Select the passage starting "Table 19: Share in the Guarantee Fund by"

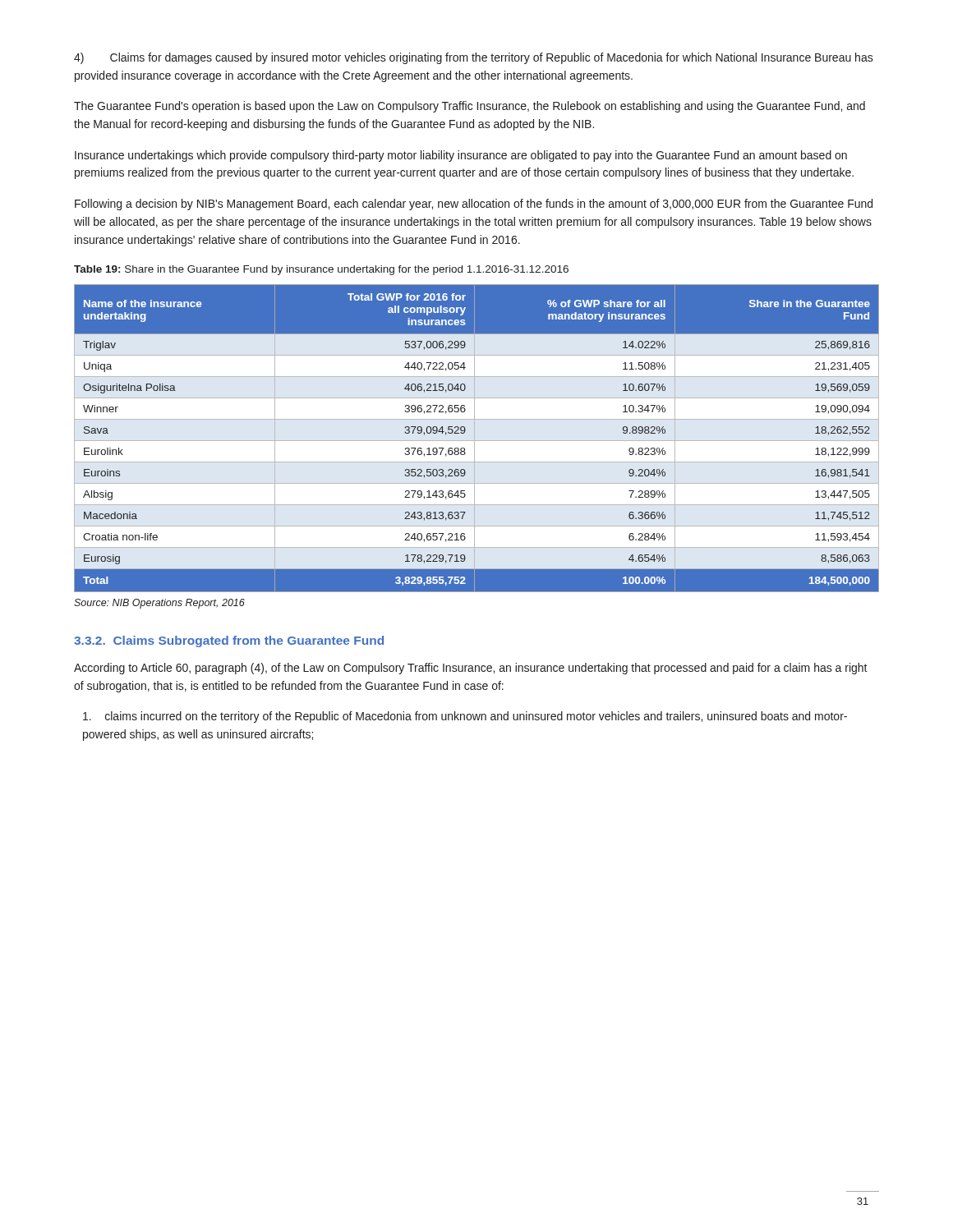[x=321, y=269]
